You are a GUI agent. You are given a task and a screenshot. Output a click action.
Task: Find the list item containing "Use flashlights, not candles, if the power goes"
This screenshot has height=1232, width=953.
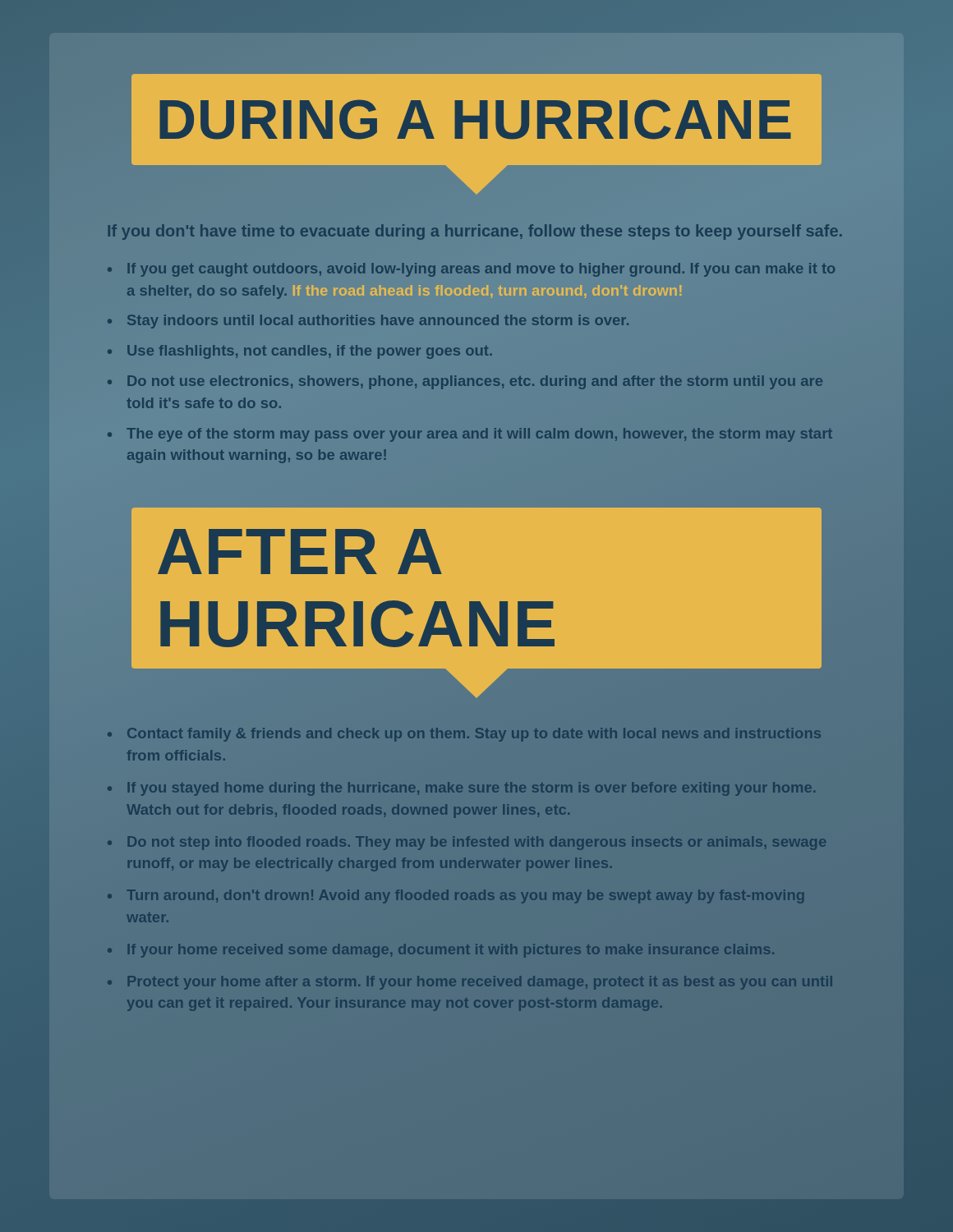click(310, 351)
